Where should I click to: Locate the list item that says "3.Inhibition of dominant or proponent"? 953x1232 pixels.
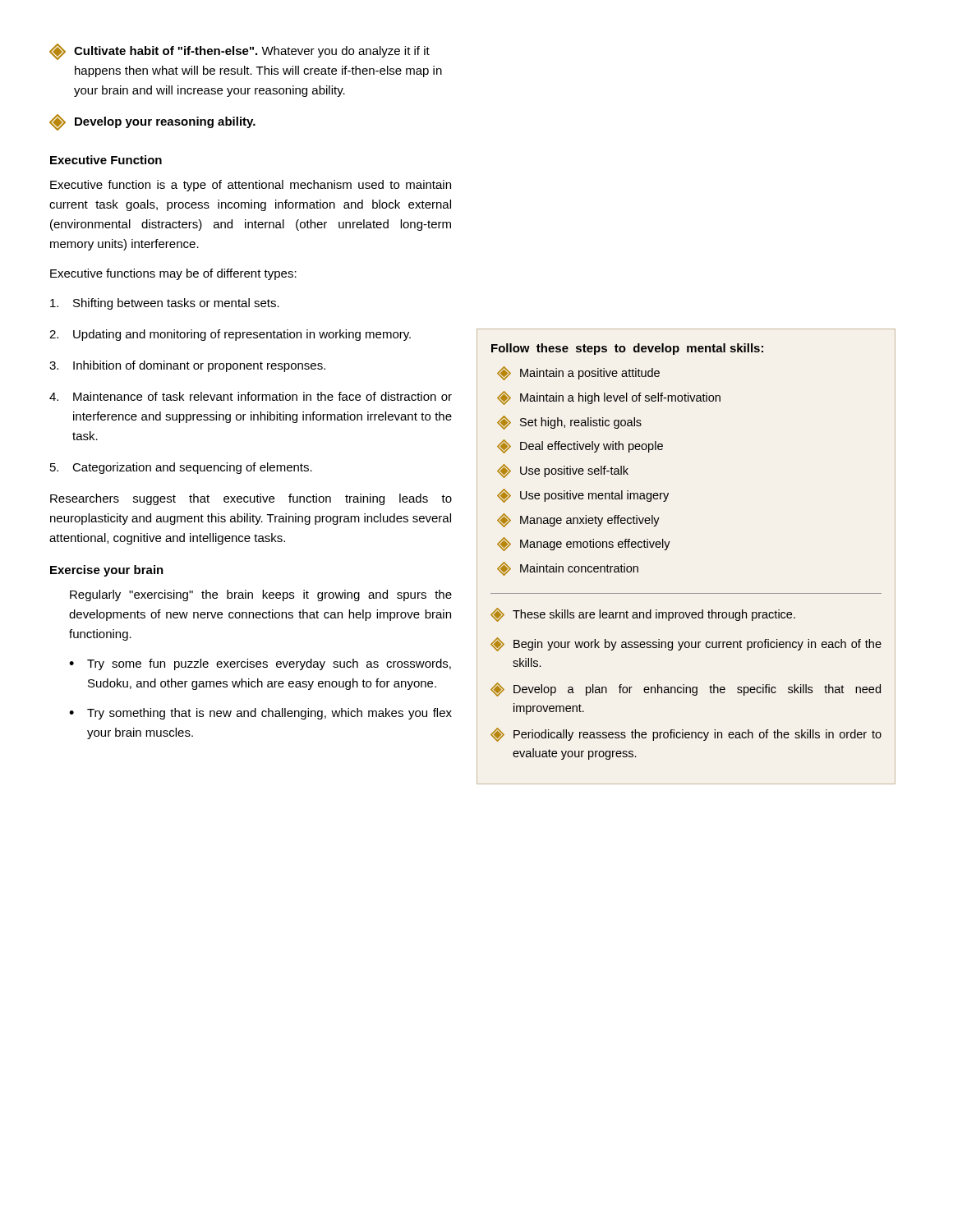(188, 366)
